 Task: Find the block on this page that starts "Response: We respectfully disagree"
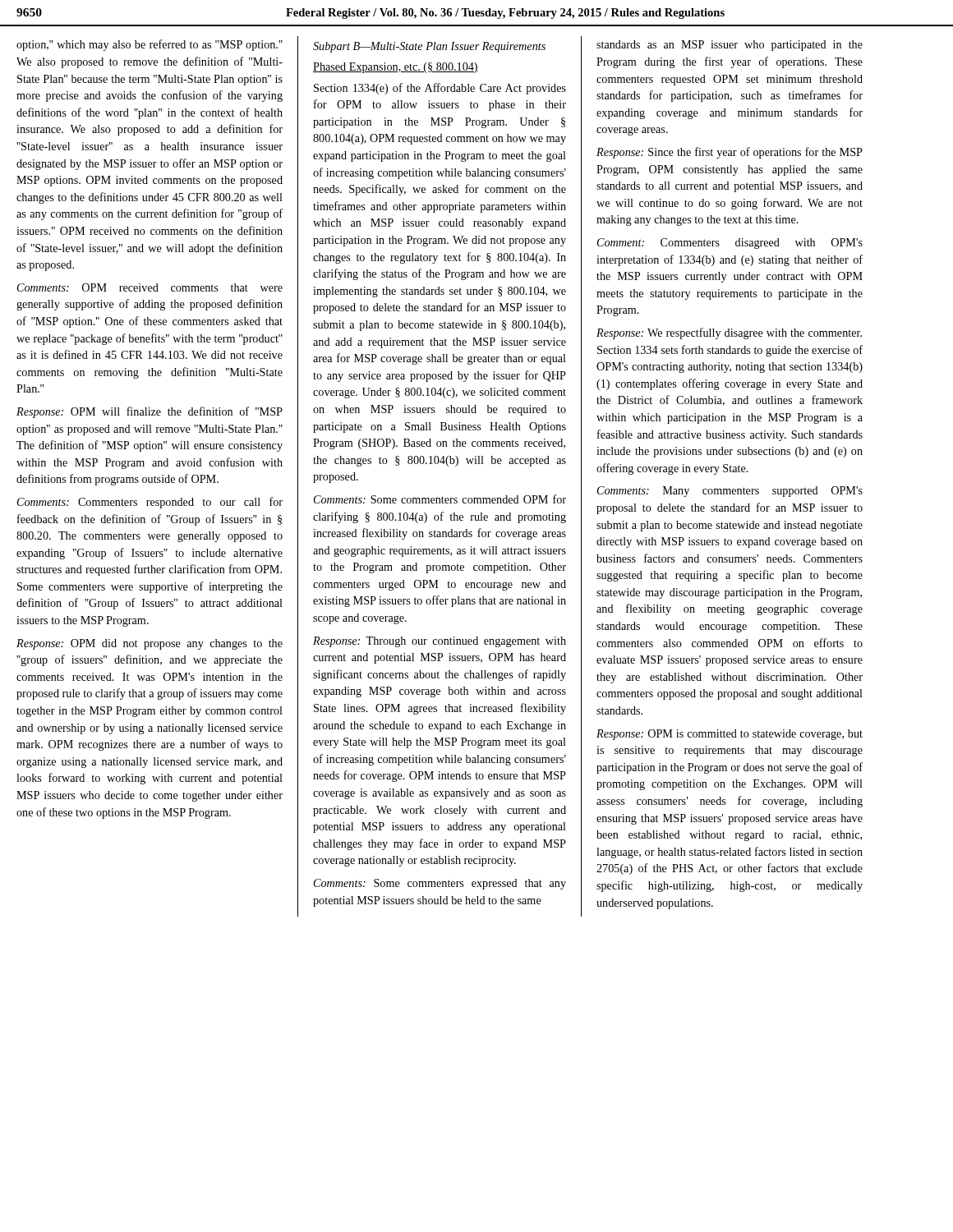coord(730,401)
